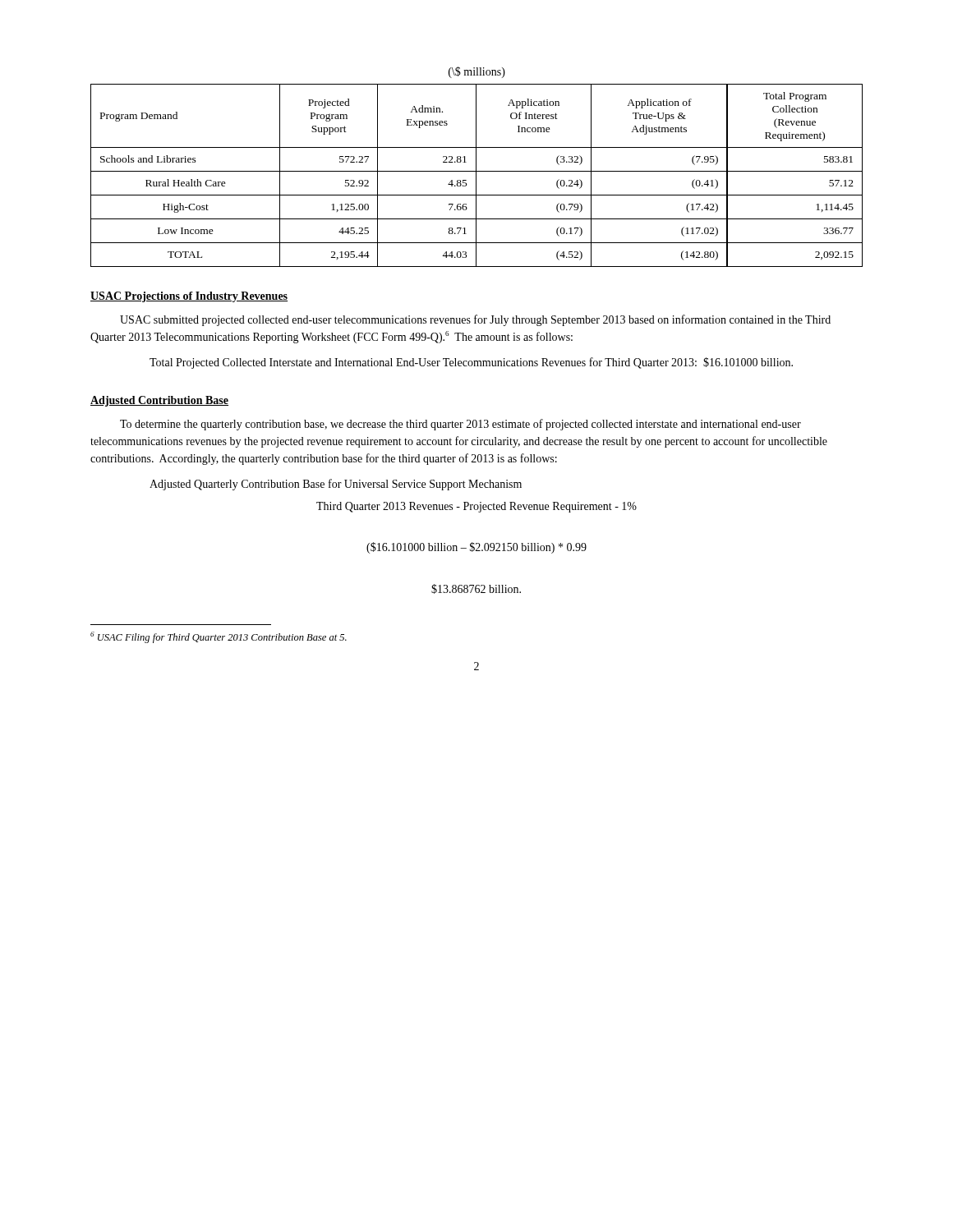Locate the text starting "Adjusted Quarterly Contribution Base"
Image resolution: width=953 pixels, height=1232 pixels.
336,484
